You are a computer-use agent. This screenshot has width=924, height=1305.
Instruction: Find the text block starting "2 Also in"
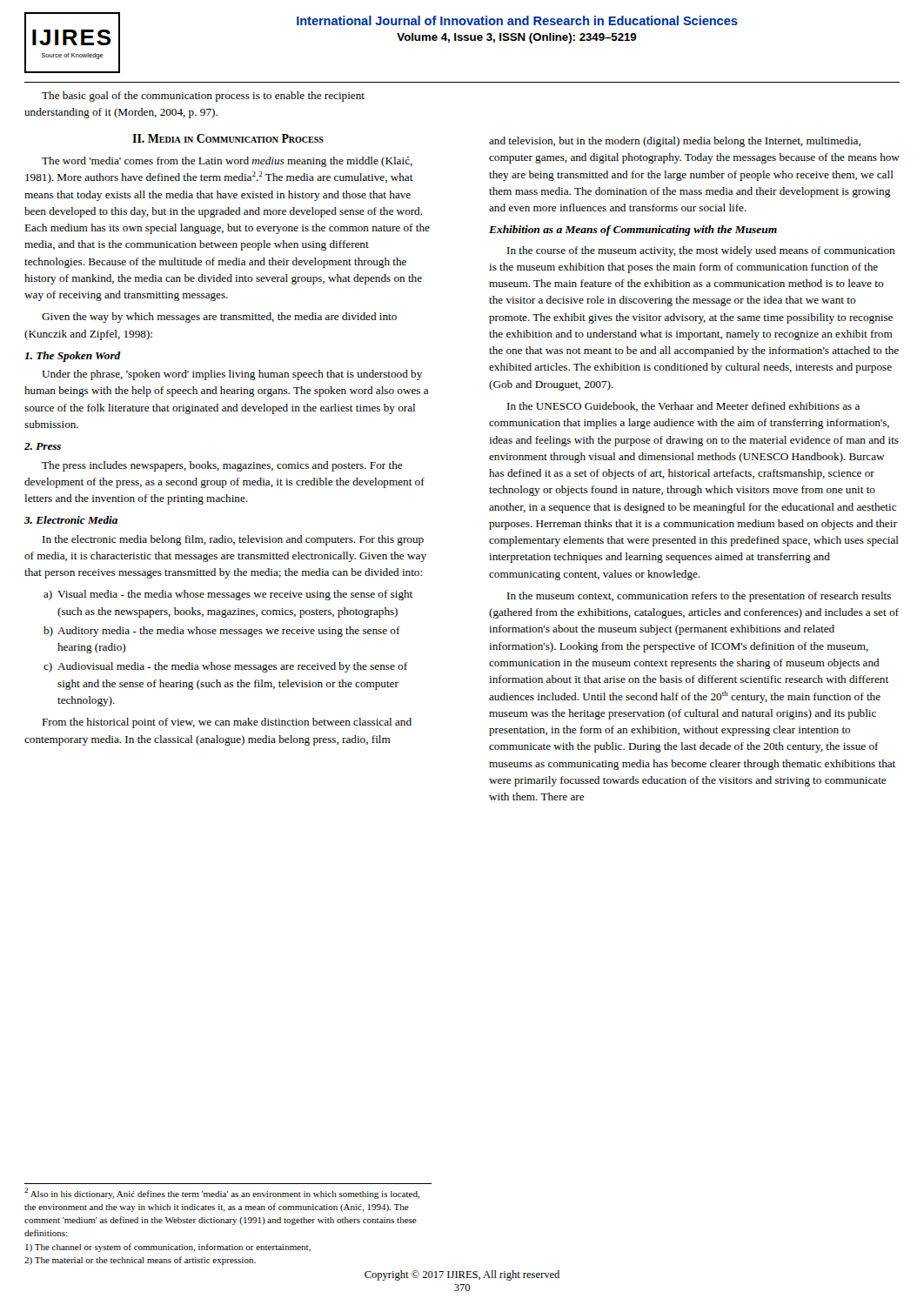[x=222, y=1225]
